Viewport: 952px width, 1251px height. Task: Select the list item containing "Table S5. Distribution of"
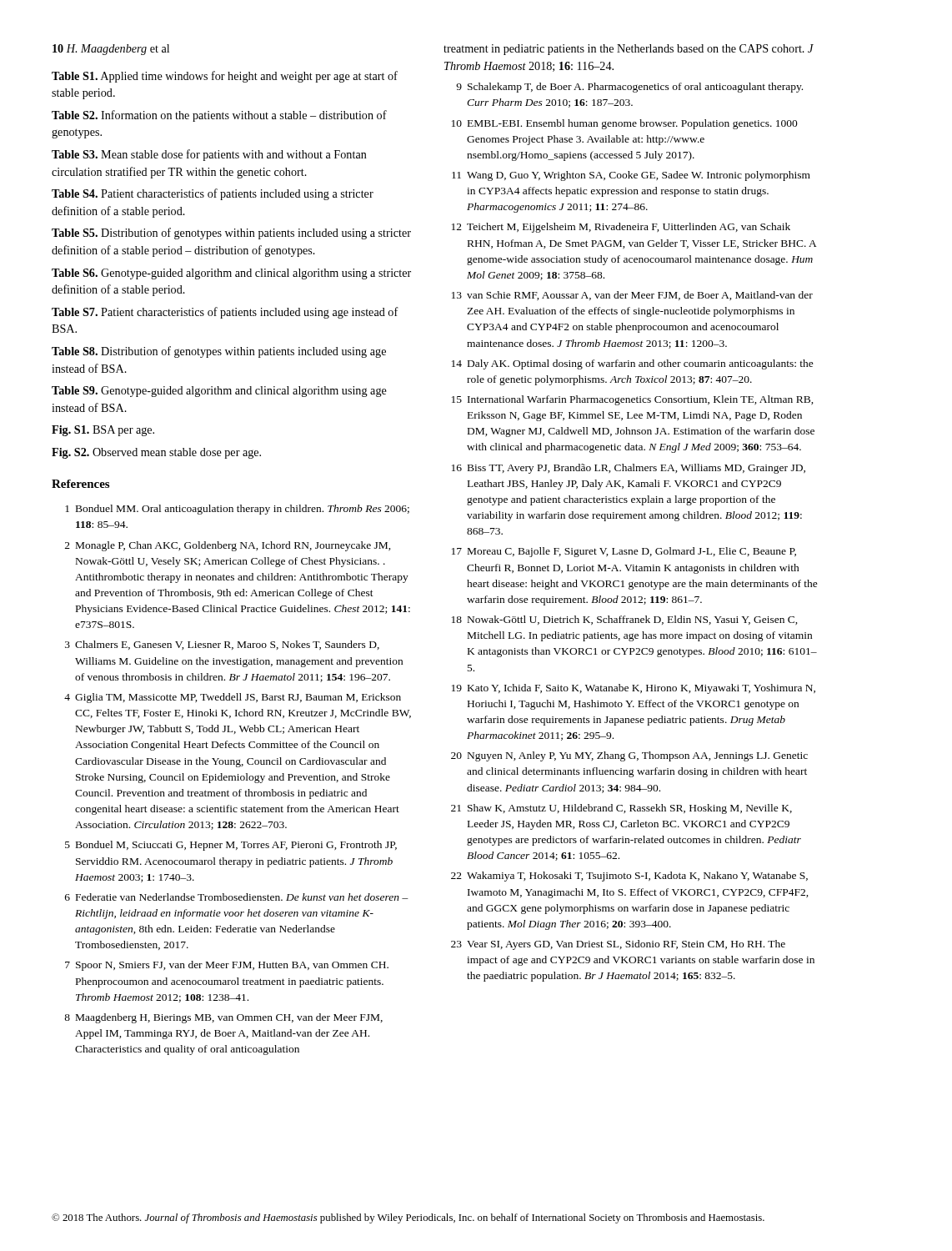[231, 242]
